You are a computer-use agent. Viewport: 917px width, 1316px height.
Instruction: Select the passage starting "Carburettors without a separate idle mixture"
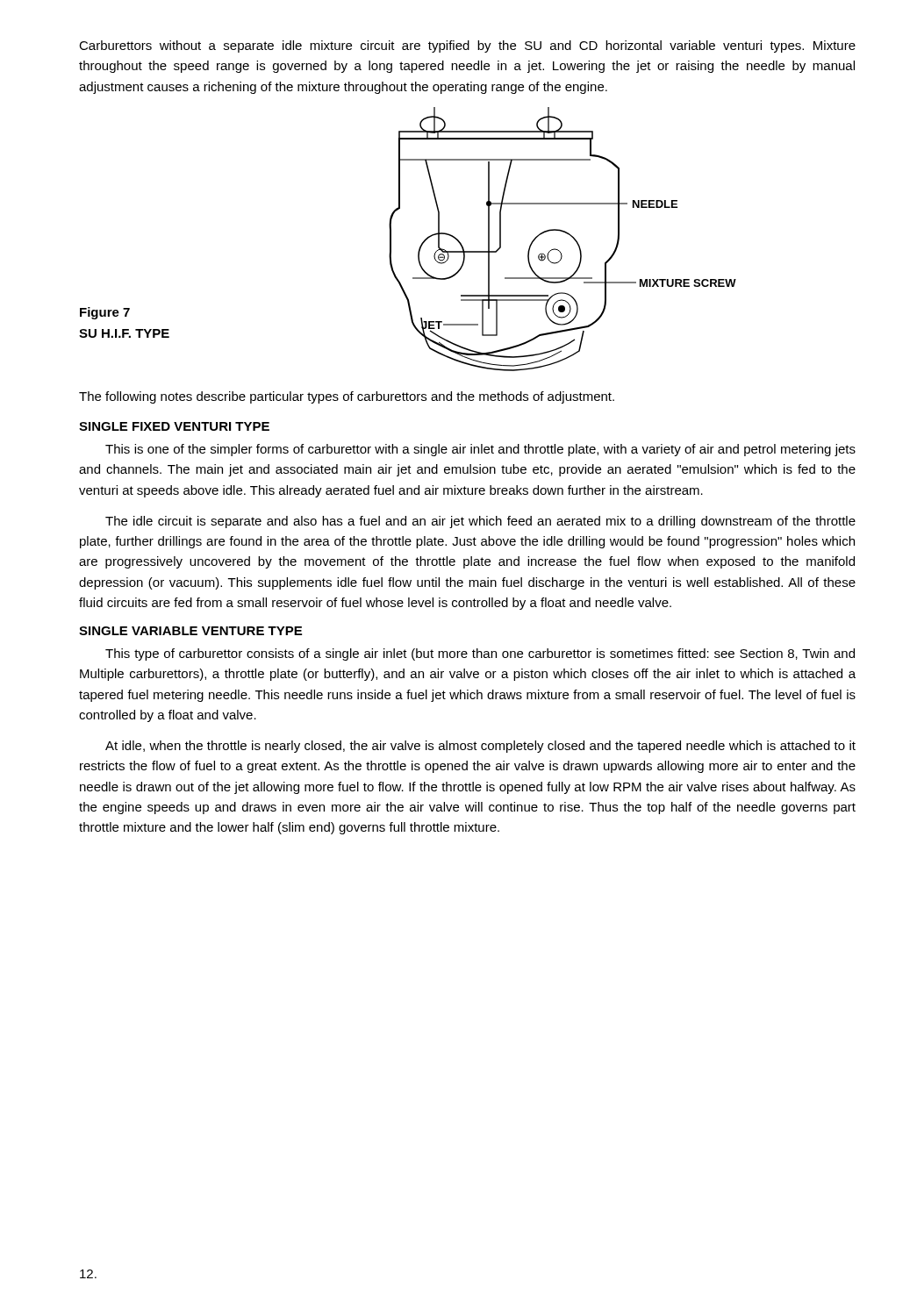(x=467, y=66)
